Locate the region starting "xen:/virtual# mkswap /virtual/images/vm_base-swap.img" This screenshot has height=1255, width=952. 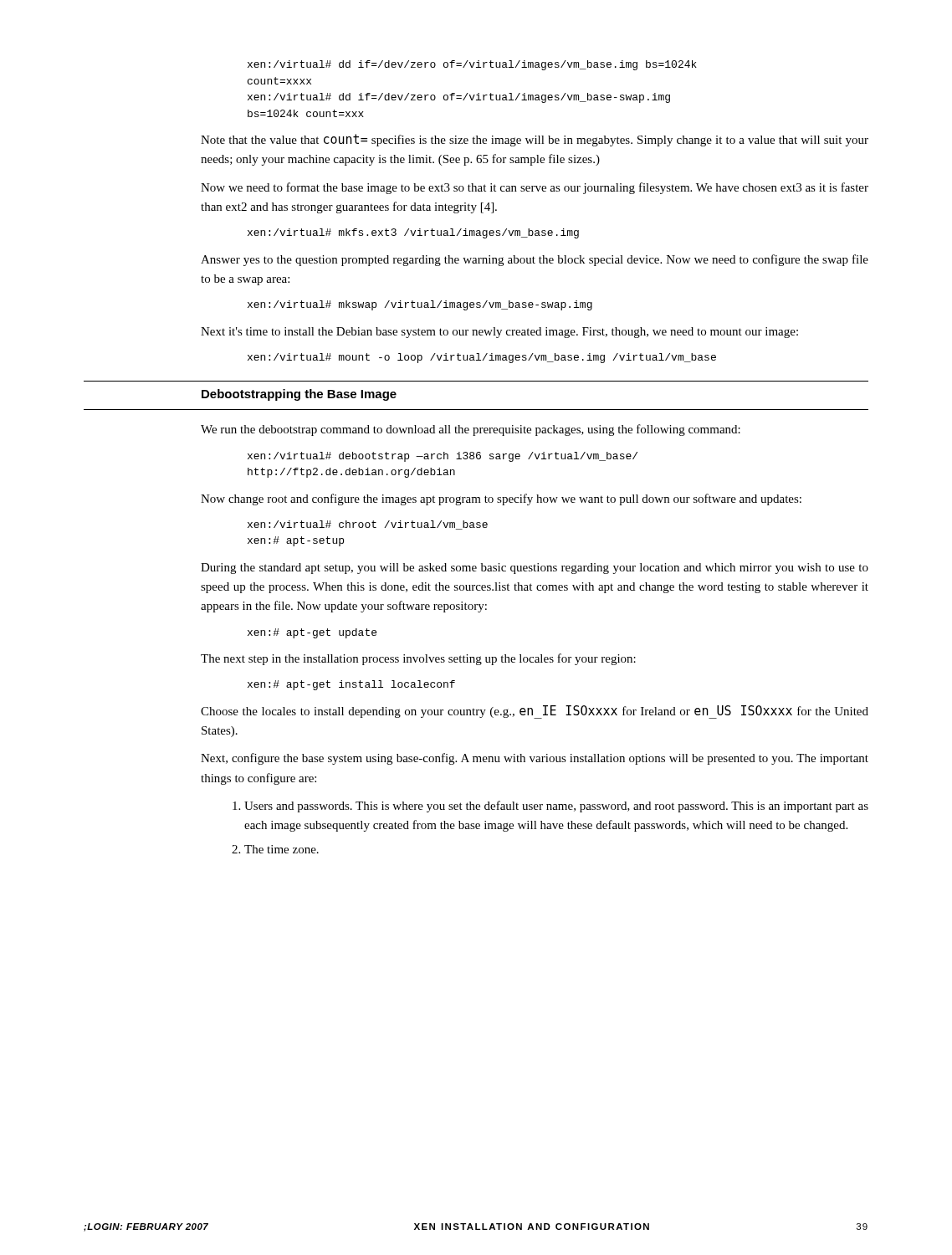click(558, 305)
